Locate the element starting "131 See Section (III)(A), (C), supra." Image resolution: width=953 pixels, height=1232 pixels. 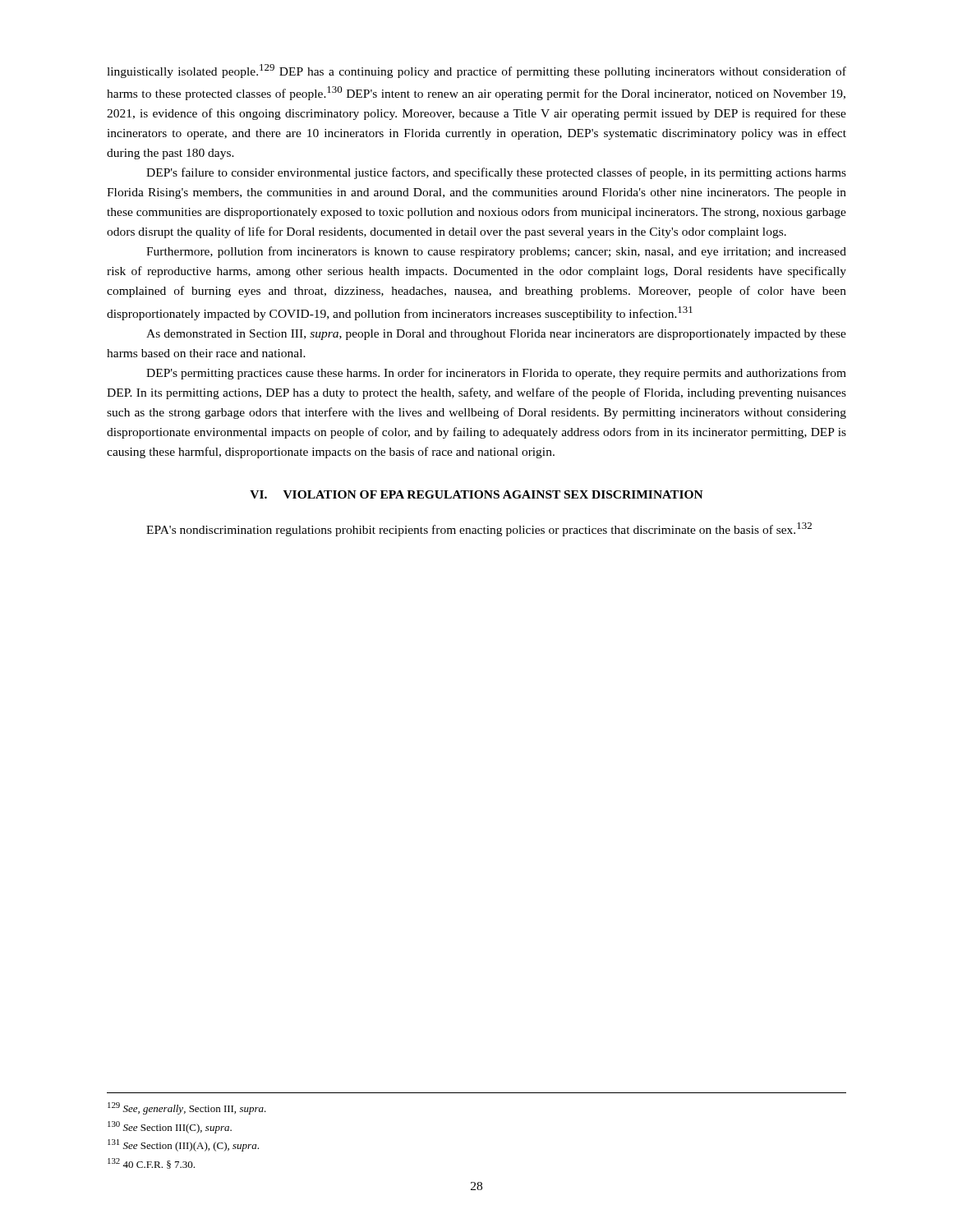pos(183,1145)
